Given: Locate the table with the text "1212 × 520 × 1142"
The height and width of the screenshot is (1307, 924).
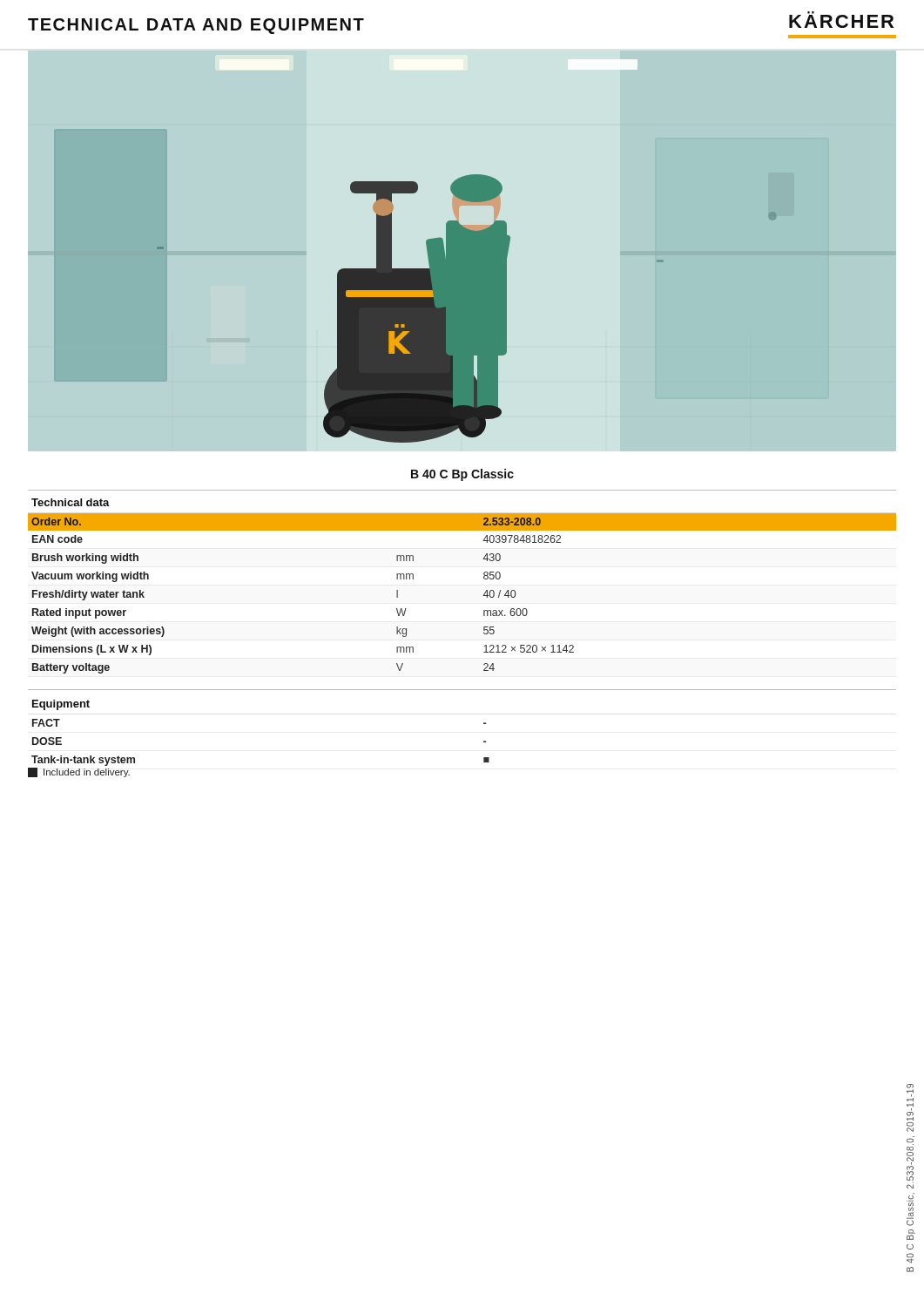Looking at the screenshot, I should click(x=462, y=583).
